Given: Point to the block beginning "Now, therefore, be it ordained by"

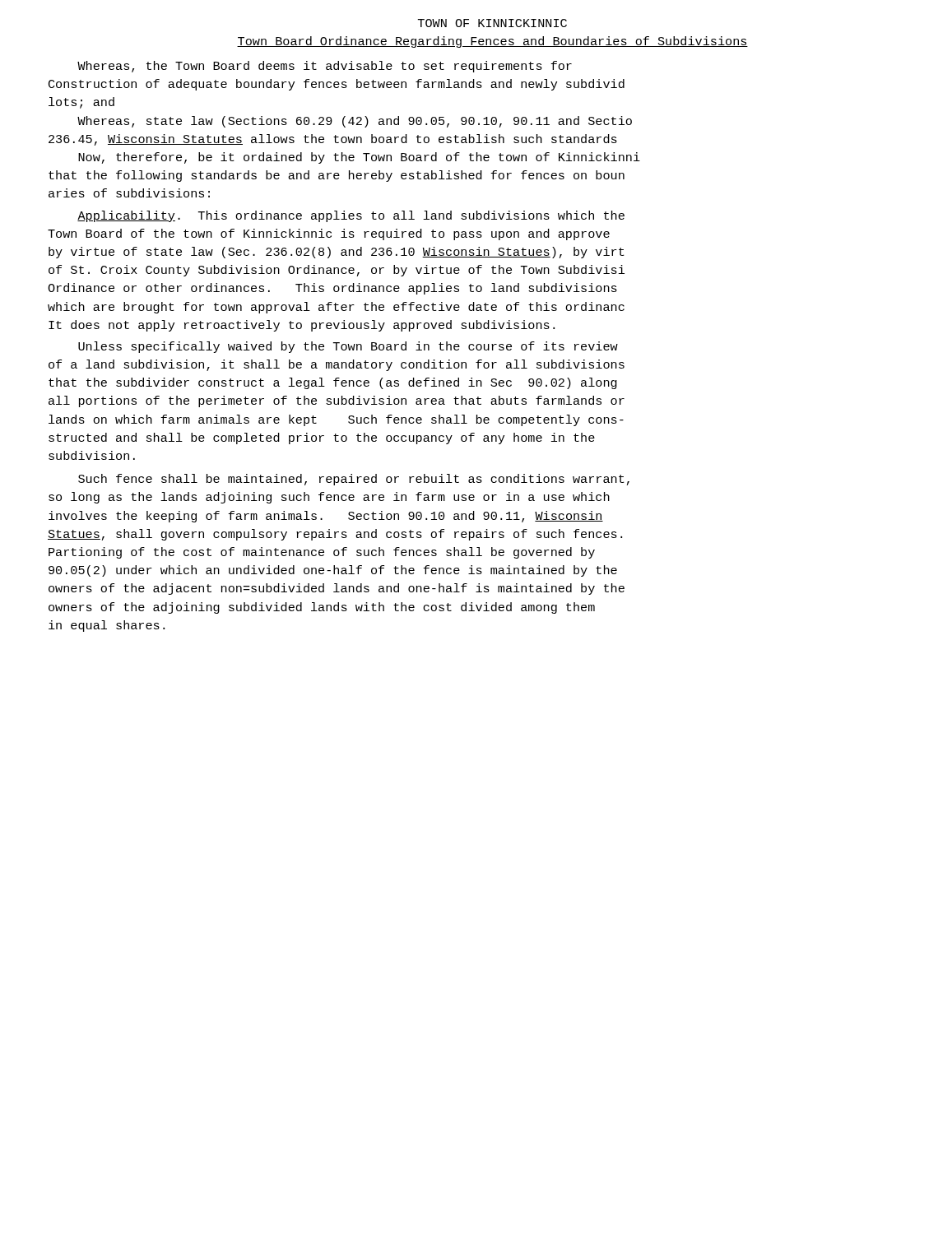Looking at the screenshot, I should click(344, 176).
